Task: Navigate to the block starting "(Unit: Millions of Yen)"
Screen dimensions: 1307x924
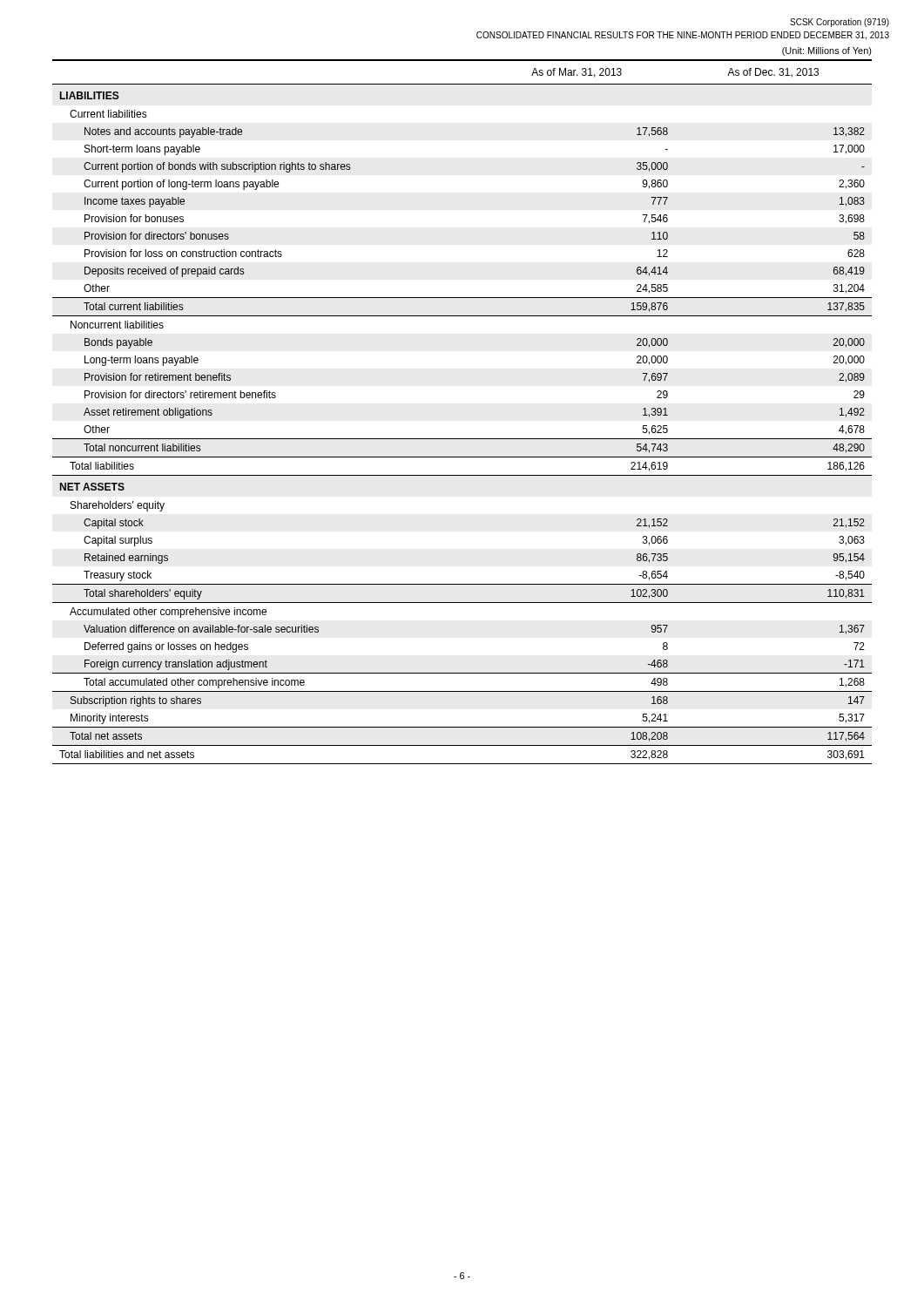Action: tap(827, 51)
